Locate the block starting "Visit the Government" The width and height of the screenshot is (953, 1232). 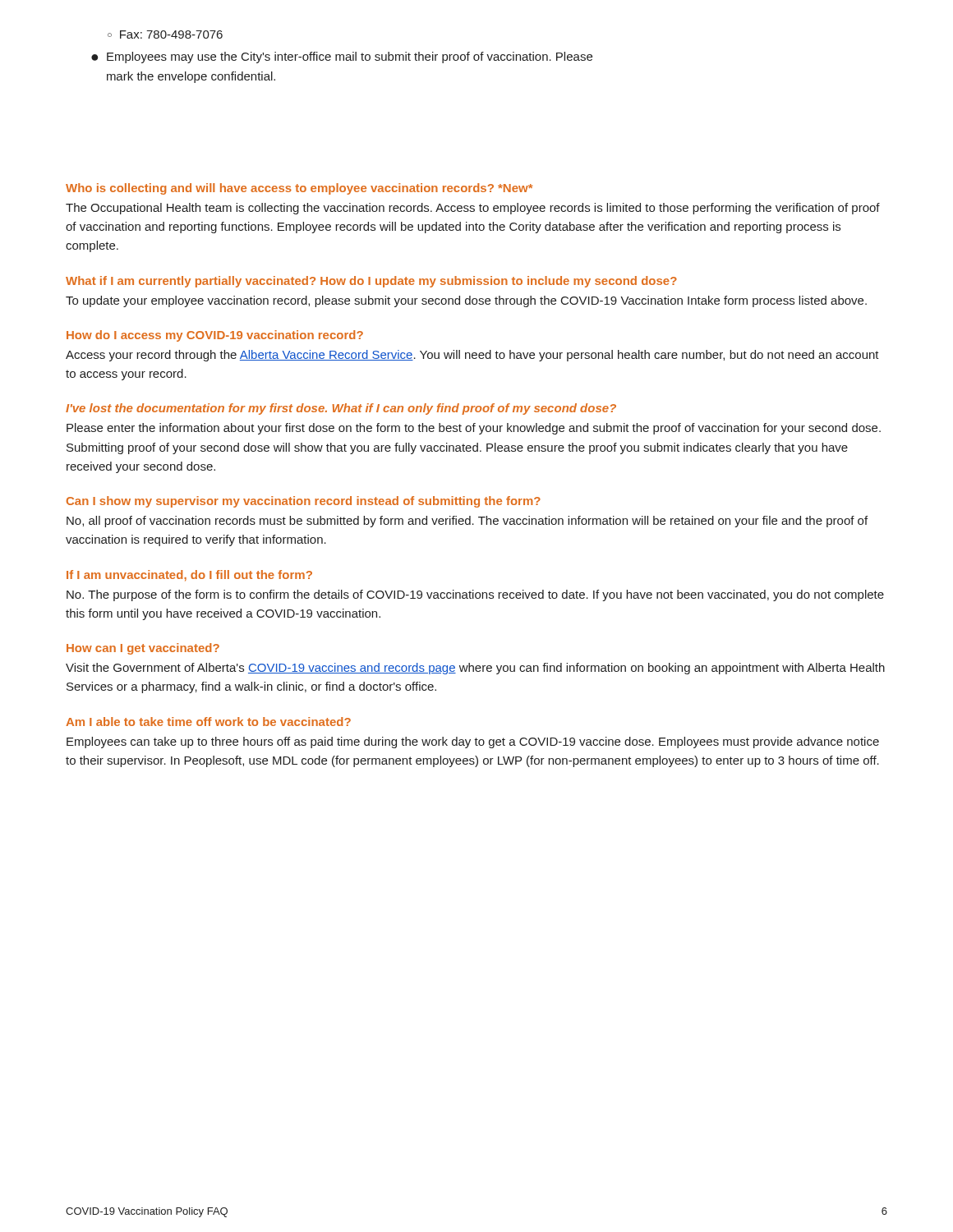tap(475, 677)
